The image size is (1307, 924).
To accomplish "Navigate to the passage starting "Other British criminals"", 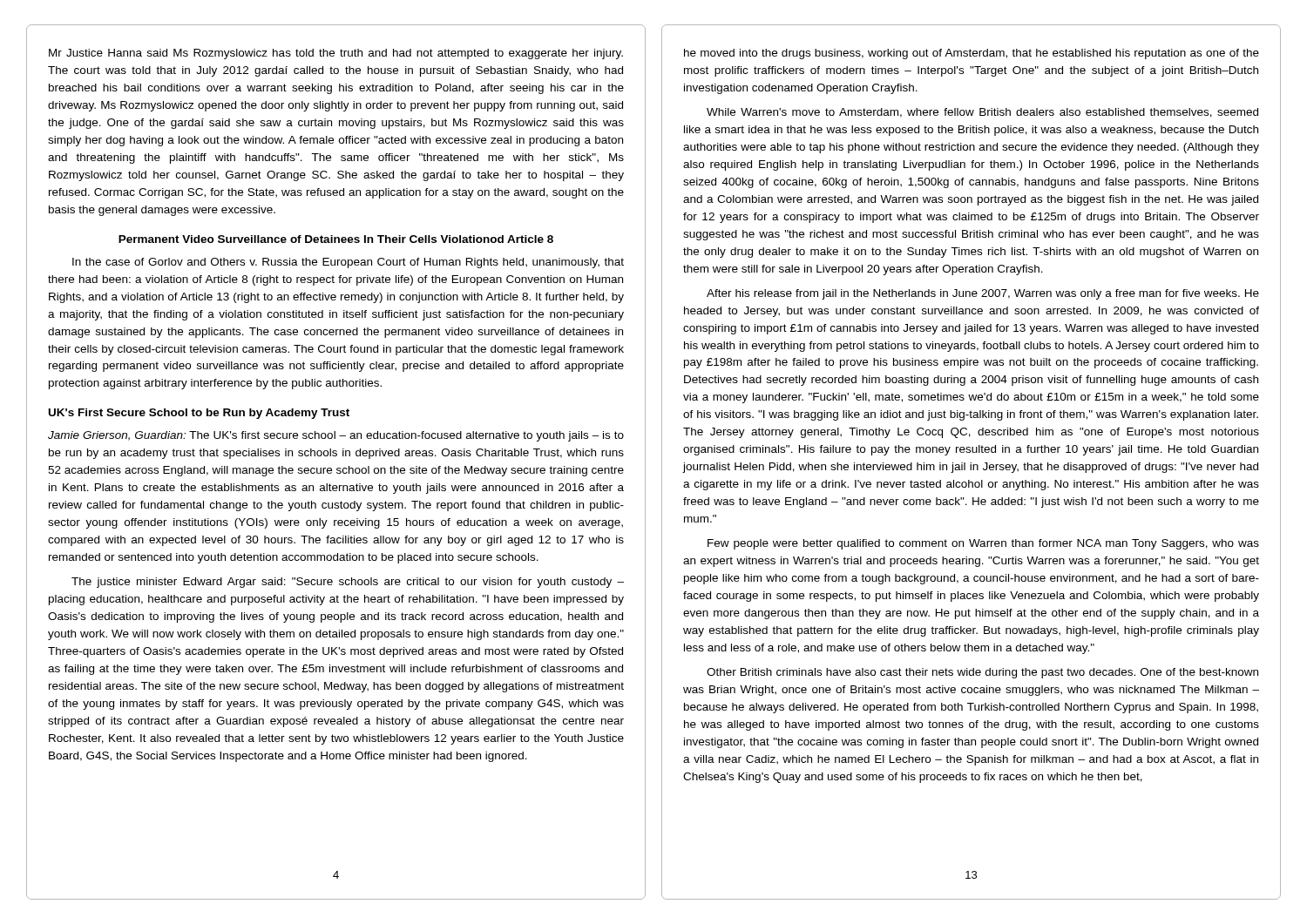I will (971, 724).
